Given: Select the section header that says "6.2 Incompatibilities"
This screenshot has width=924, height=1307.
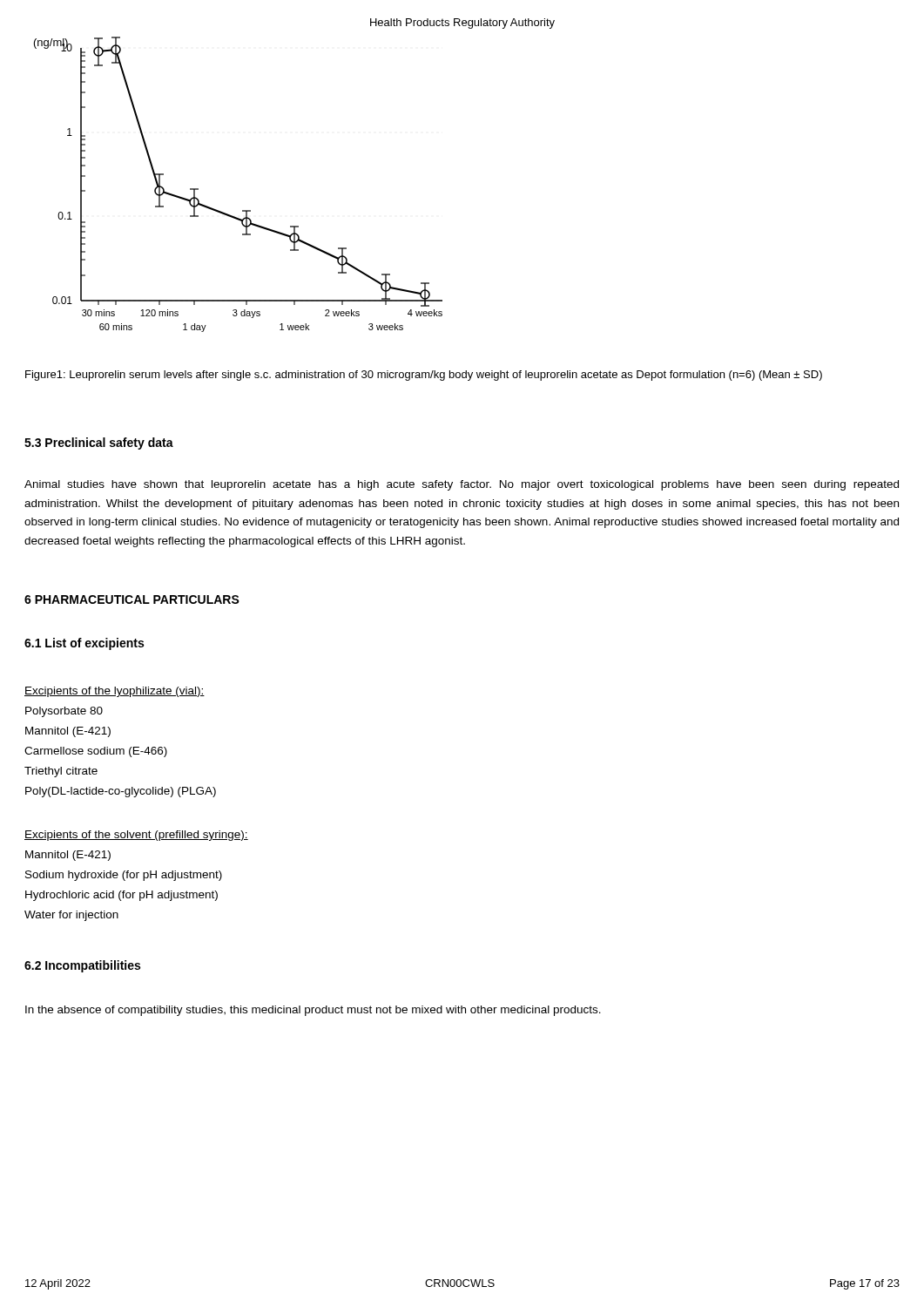Looking at the screenshot, I should 83,965.
